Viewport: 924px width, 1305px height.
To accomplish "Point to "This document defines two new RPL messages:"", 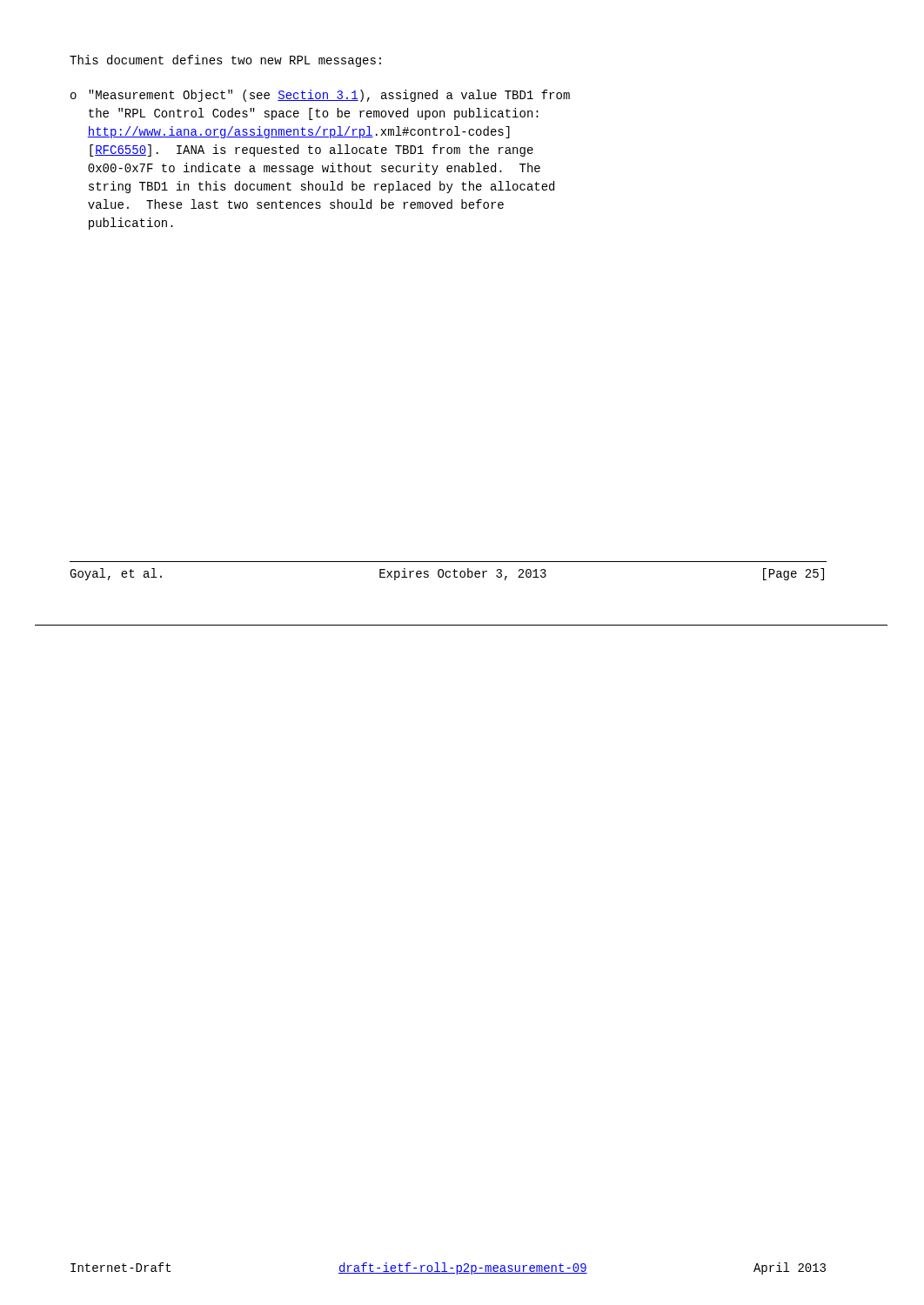I will point(227,61).
